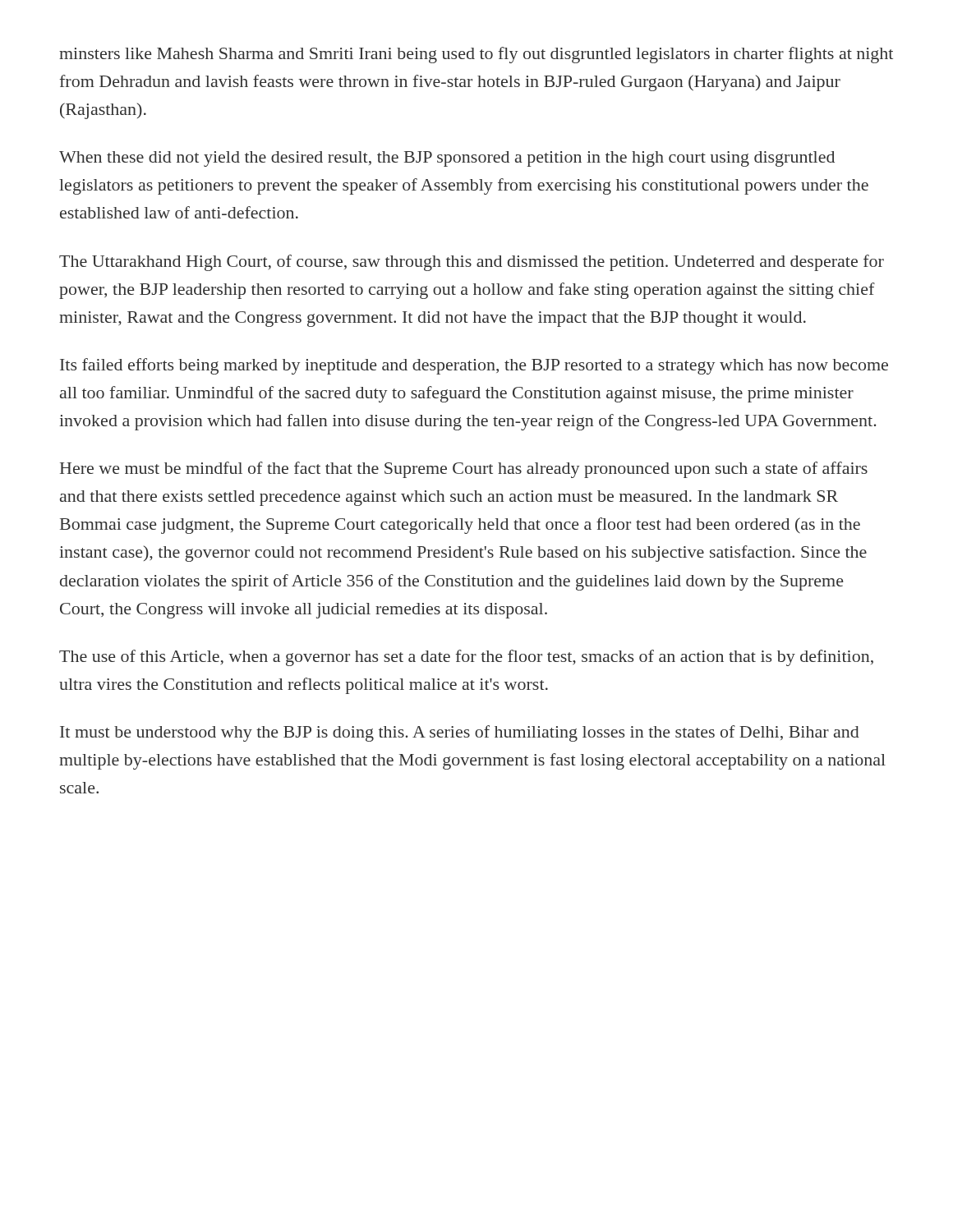Locate the text block that reads "The use of this Article, when a governor"
Screen dimensions: 1232x953
point(467,670)
